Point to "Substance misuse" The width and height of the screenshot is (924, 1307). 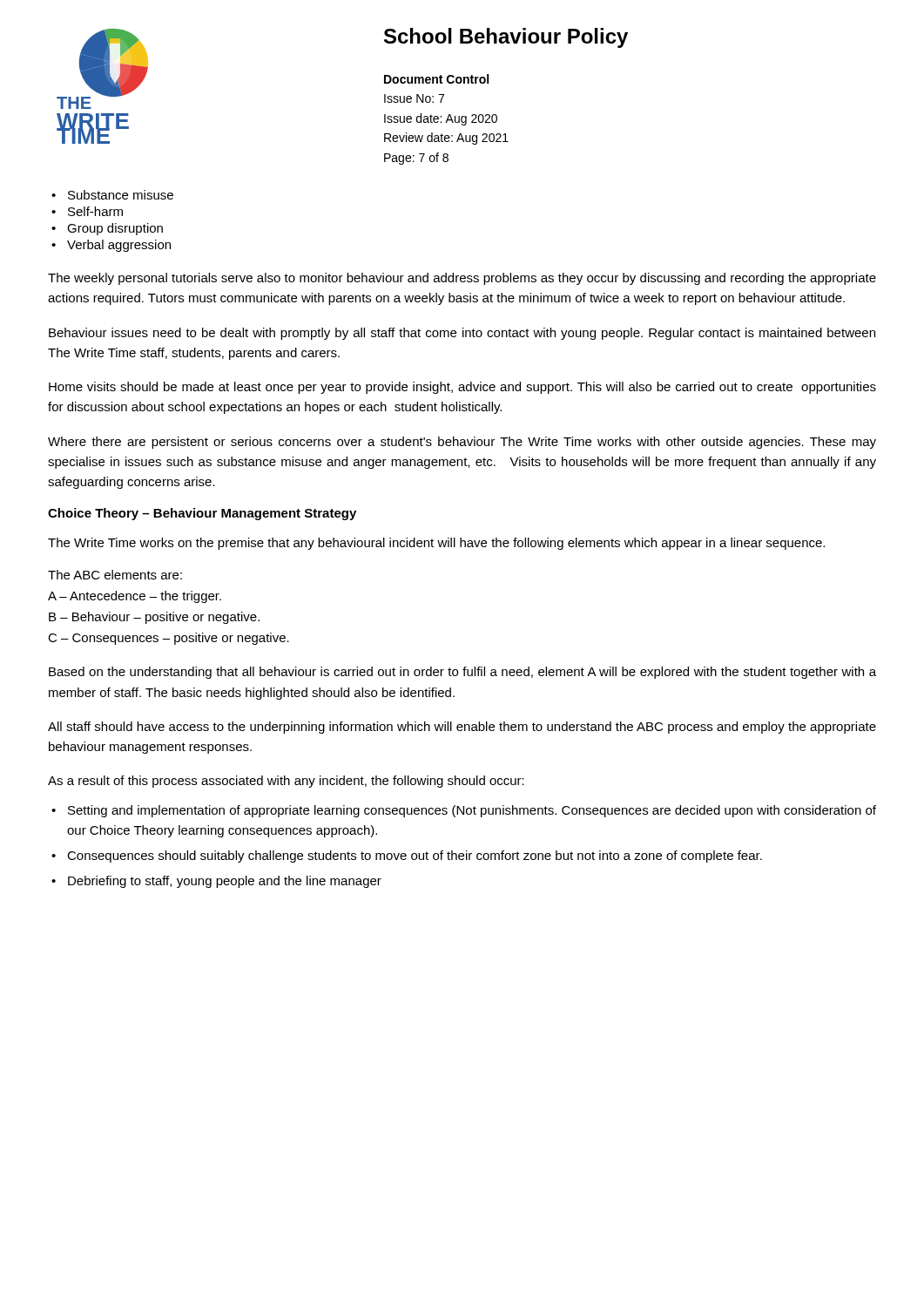click(x=120, y=195)
